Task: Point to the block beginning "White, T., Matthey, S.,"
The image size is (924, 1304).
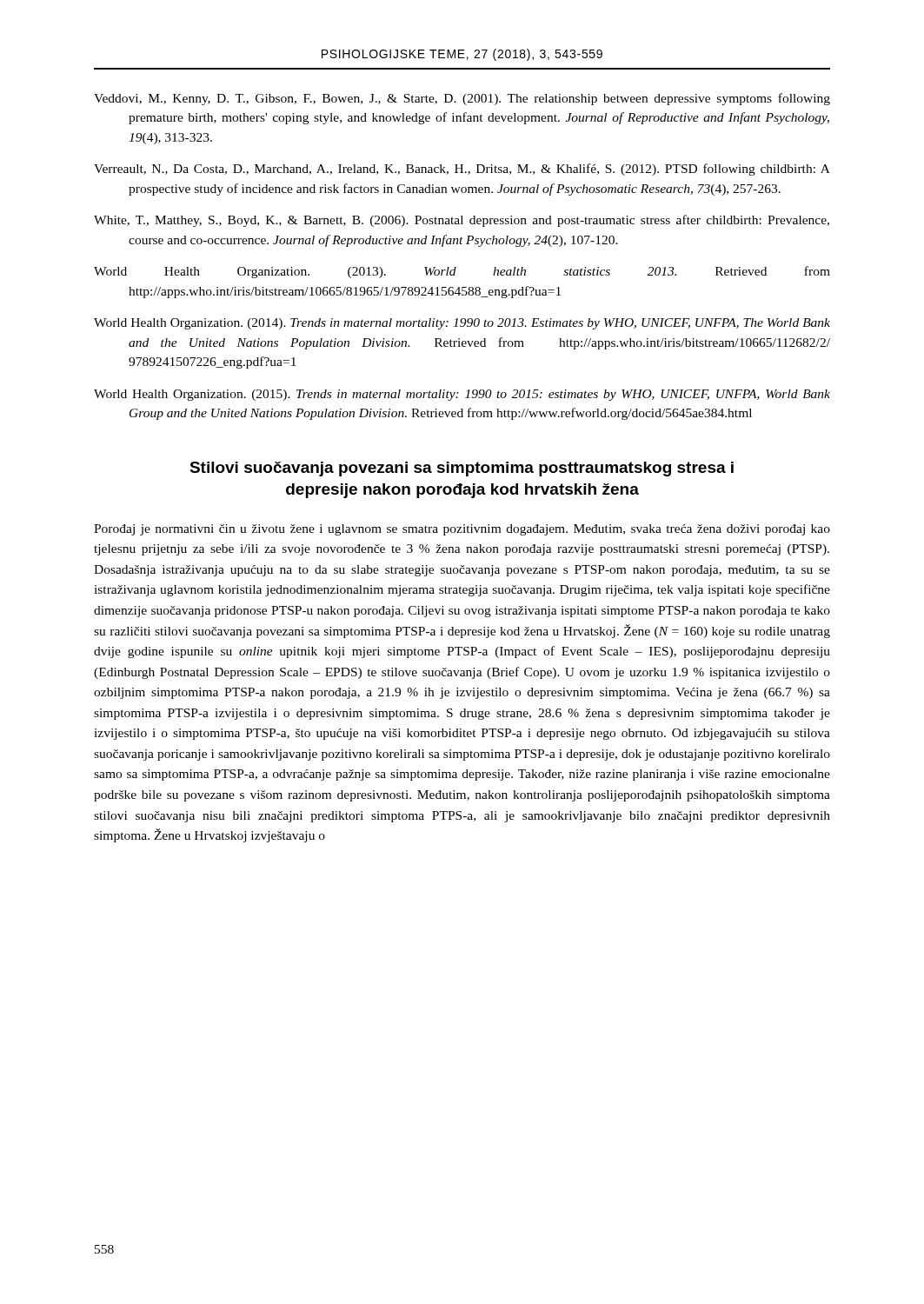Action: 462,230
